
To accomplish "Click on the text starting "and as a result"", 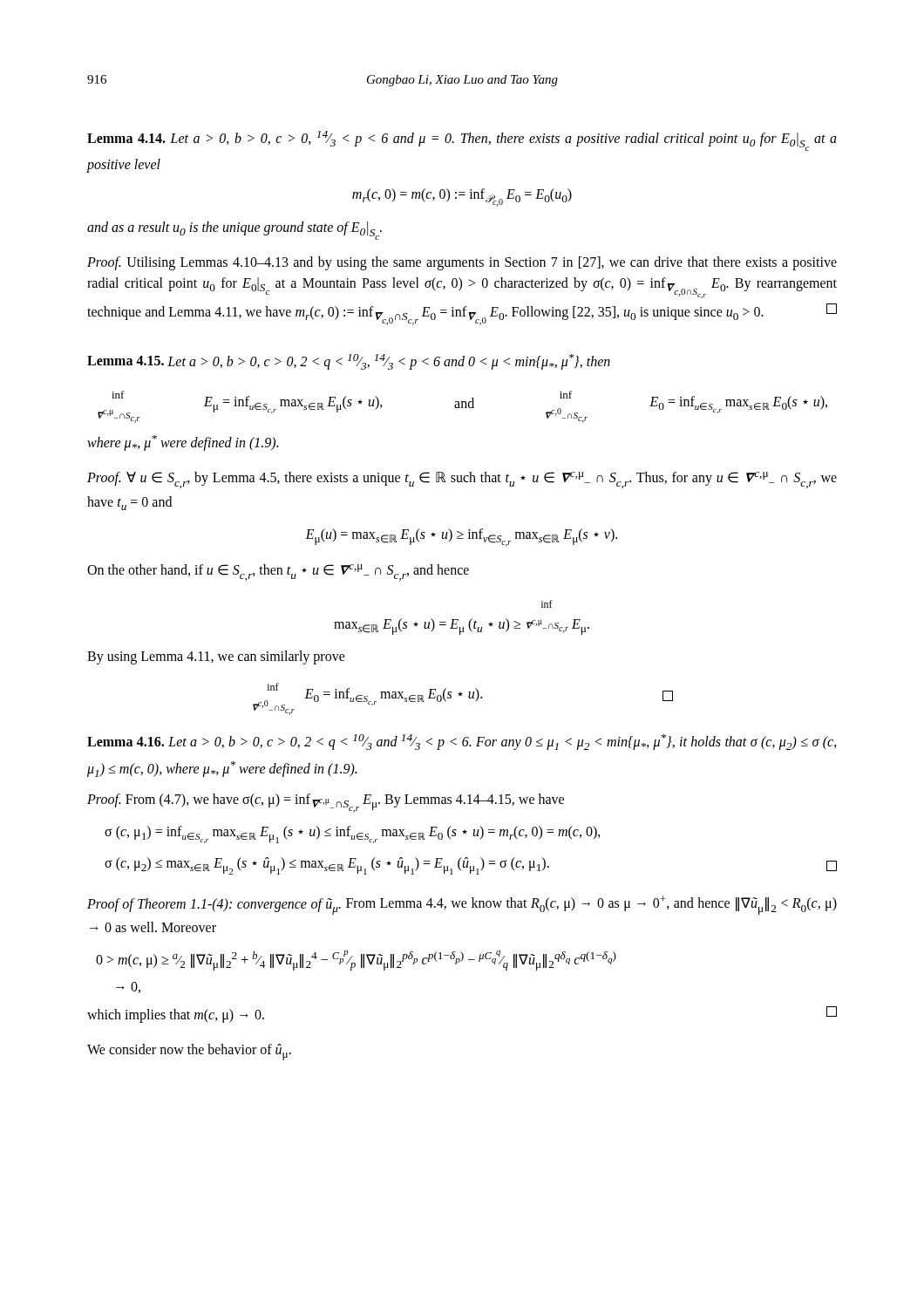I will [235, 231].
